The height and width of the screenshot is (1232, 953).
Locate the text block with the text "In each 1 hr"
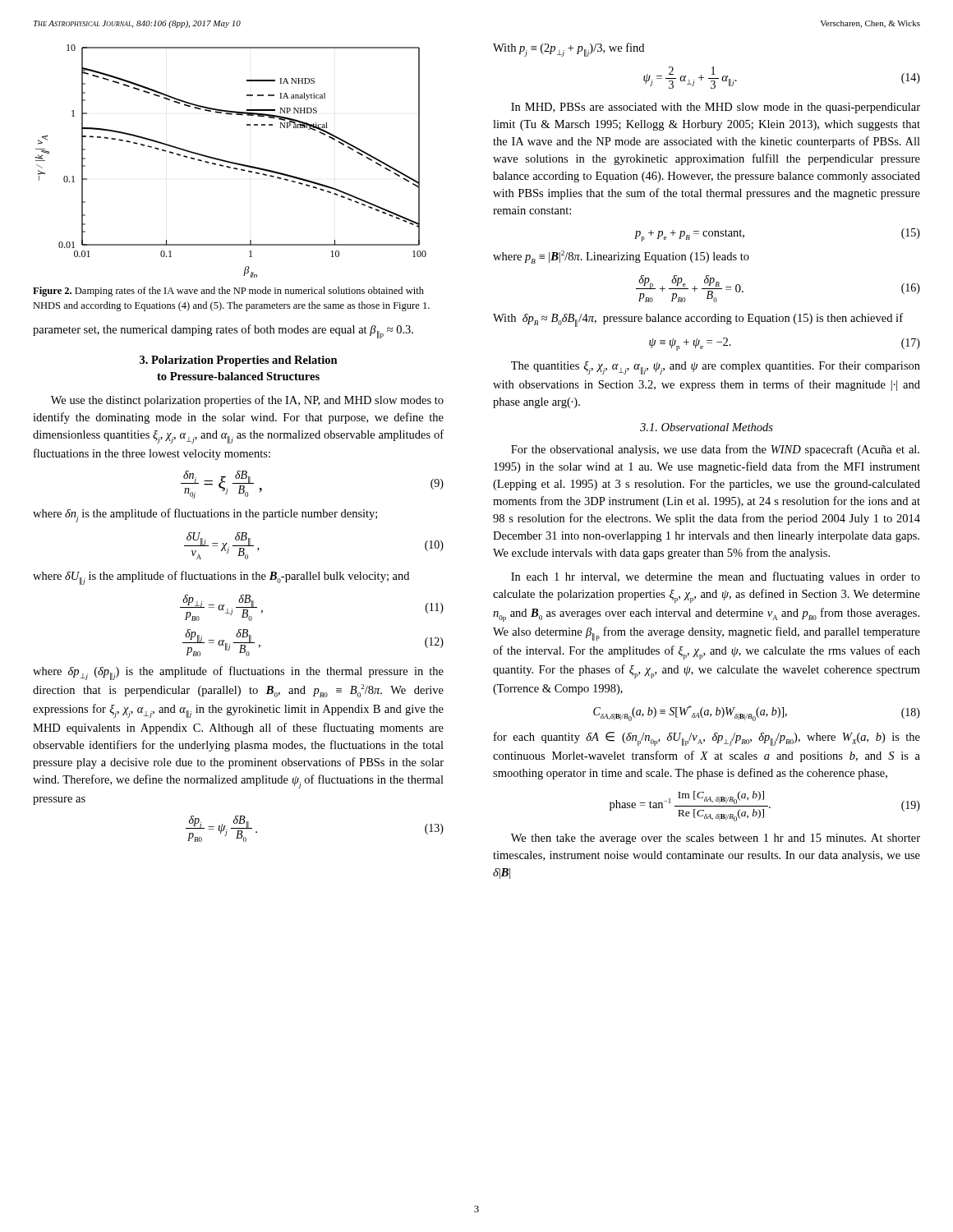pos(707,633)
